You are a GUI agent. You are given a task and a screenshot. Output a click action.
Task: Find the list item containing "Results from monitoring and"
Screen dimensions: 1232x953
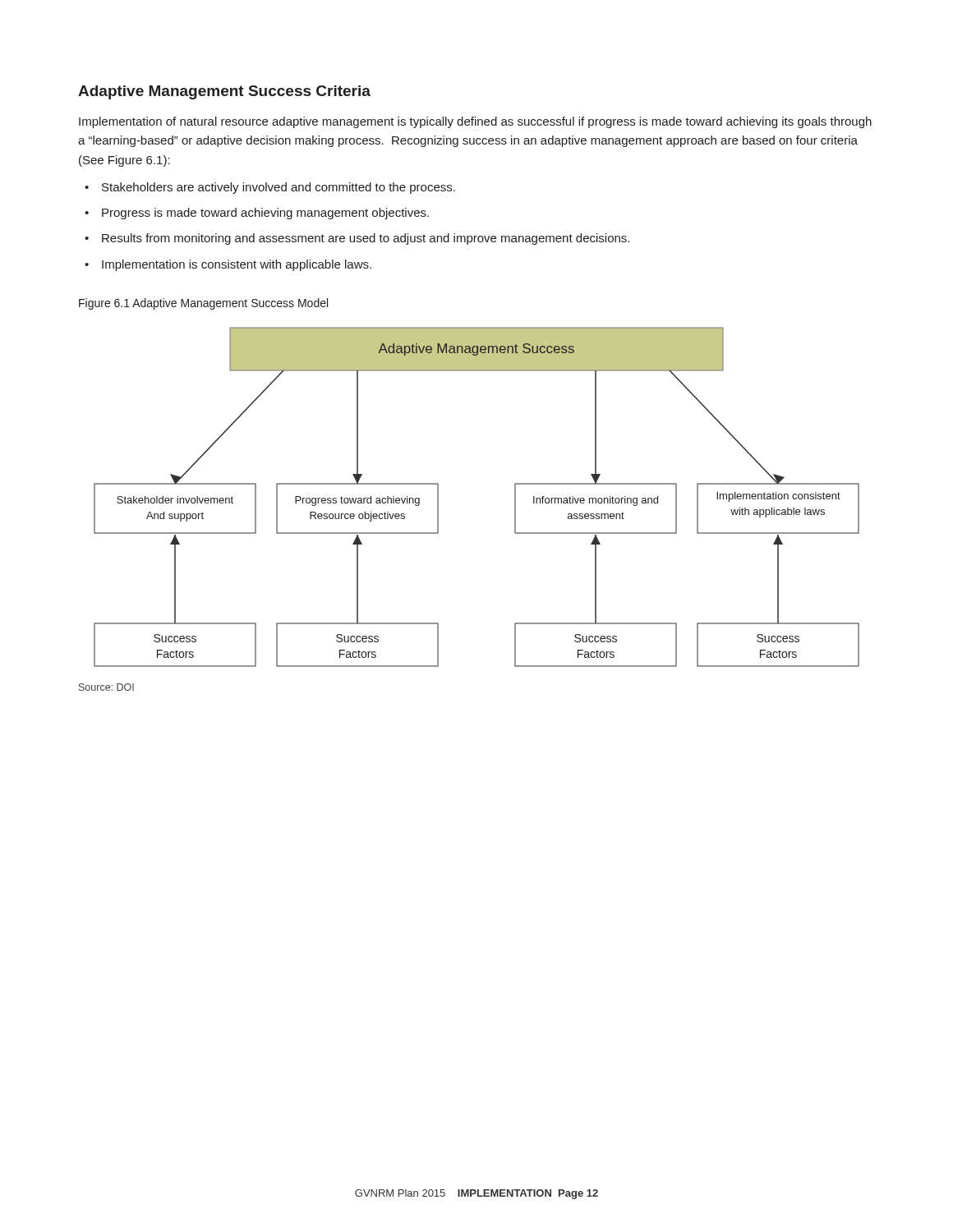[x=366, y=238]
